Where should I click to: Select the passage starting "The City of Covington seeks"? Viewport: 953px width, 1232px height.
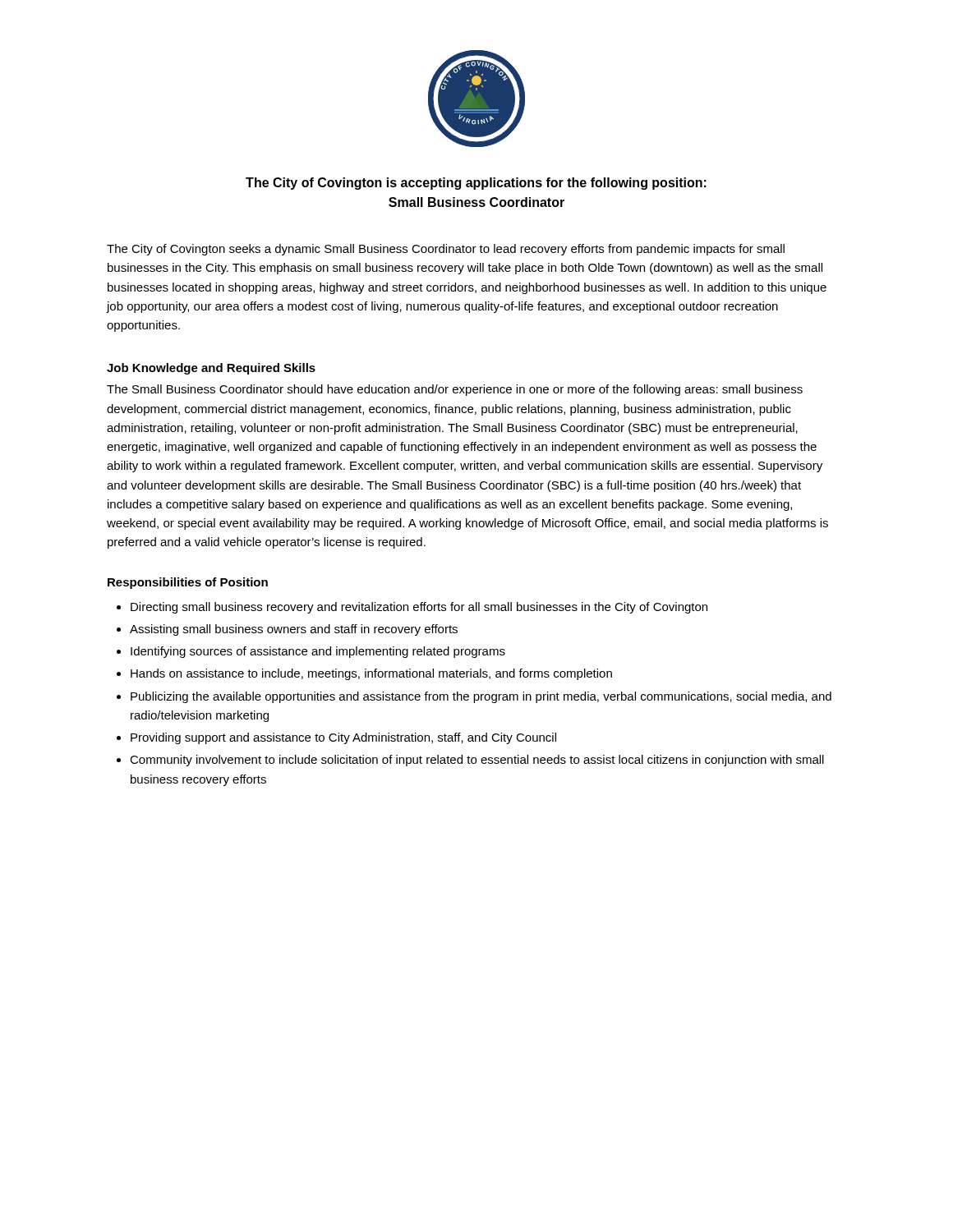pos(467,287)
